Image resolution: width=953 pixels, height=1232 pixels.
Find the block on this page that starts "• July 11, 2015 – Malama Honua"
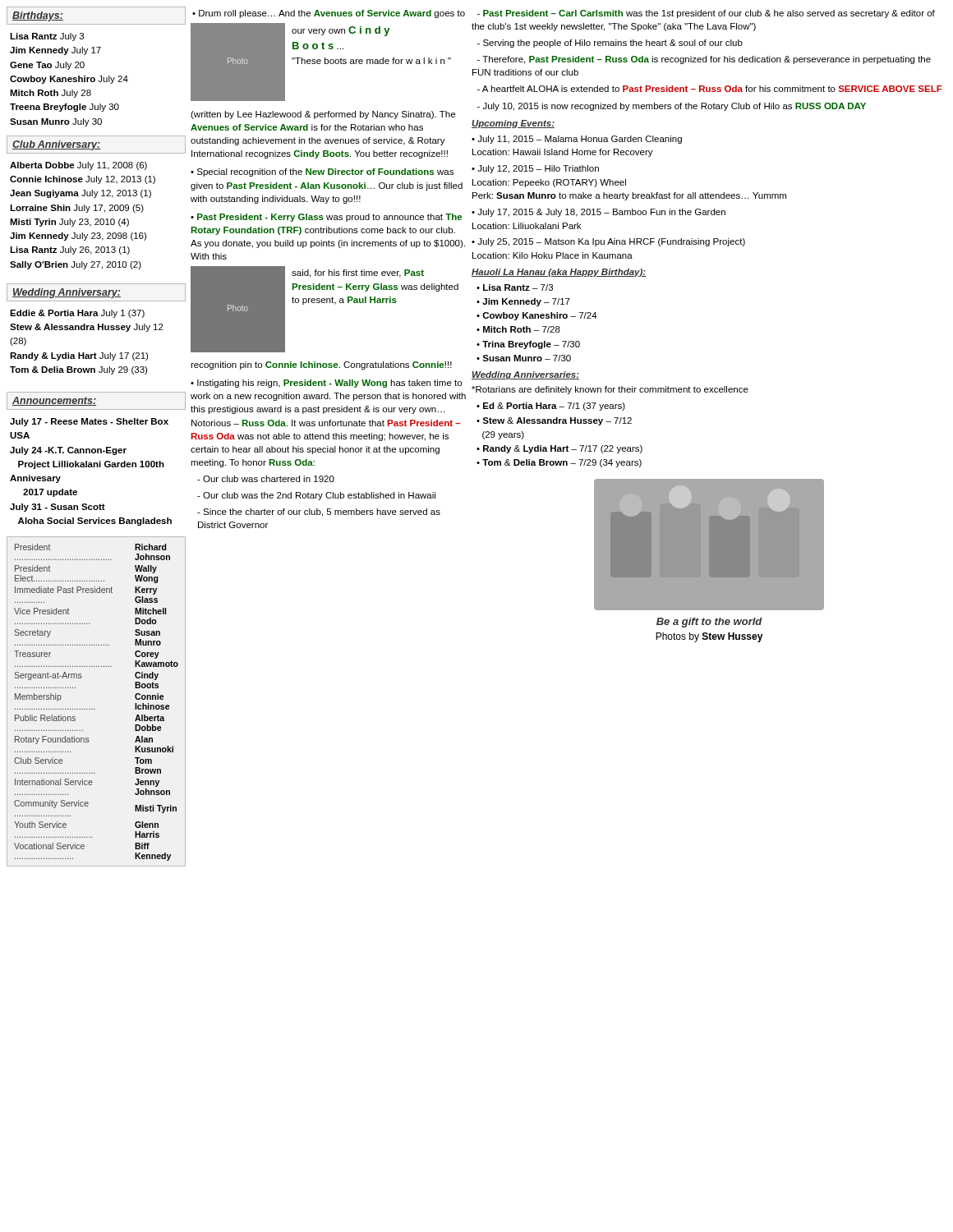pyautogui.click(x=577, y=145)
